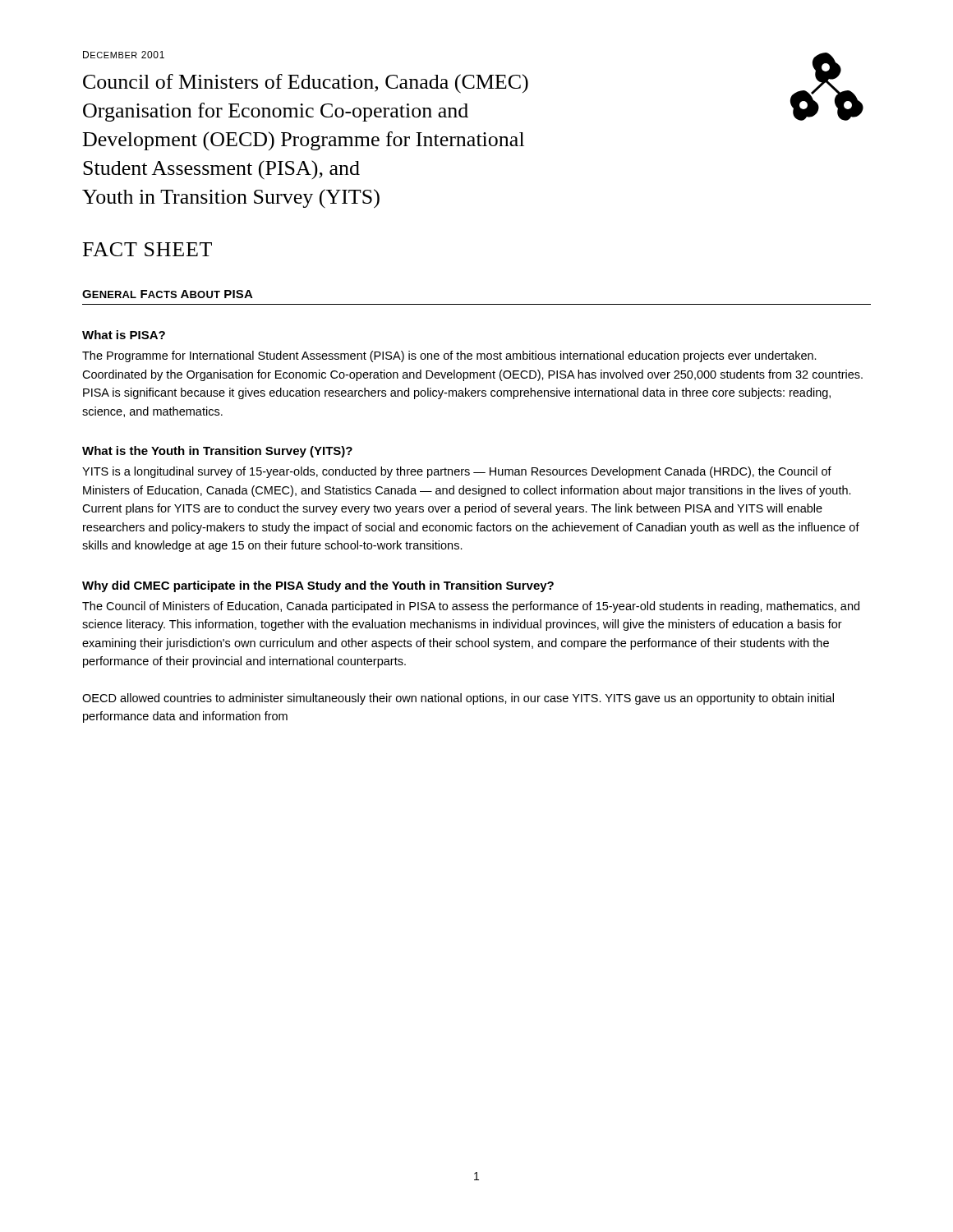
Task: Point to the text starting "Why did CMEC"
Action: [318, 585]
